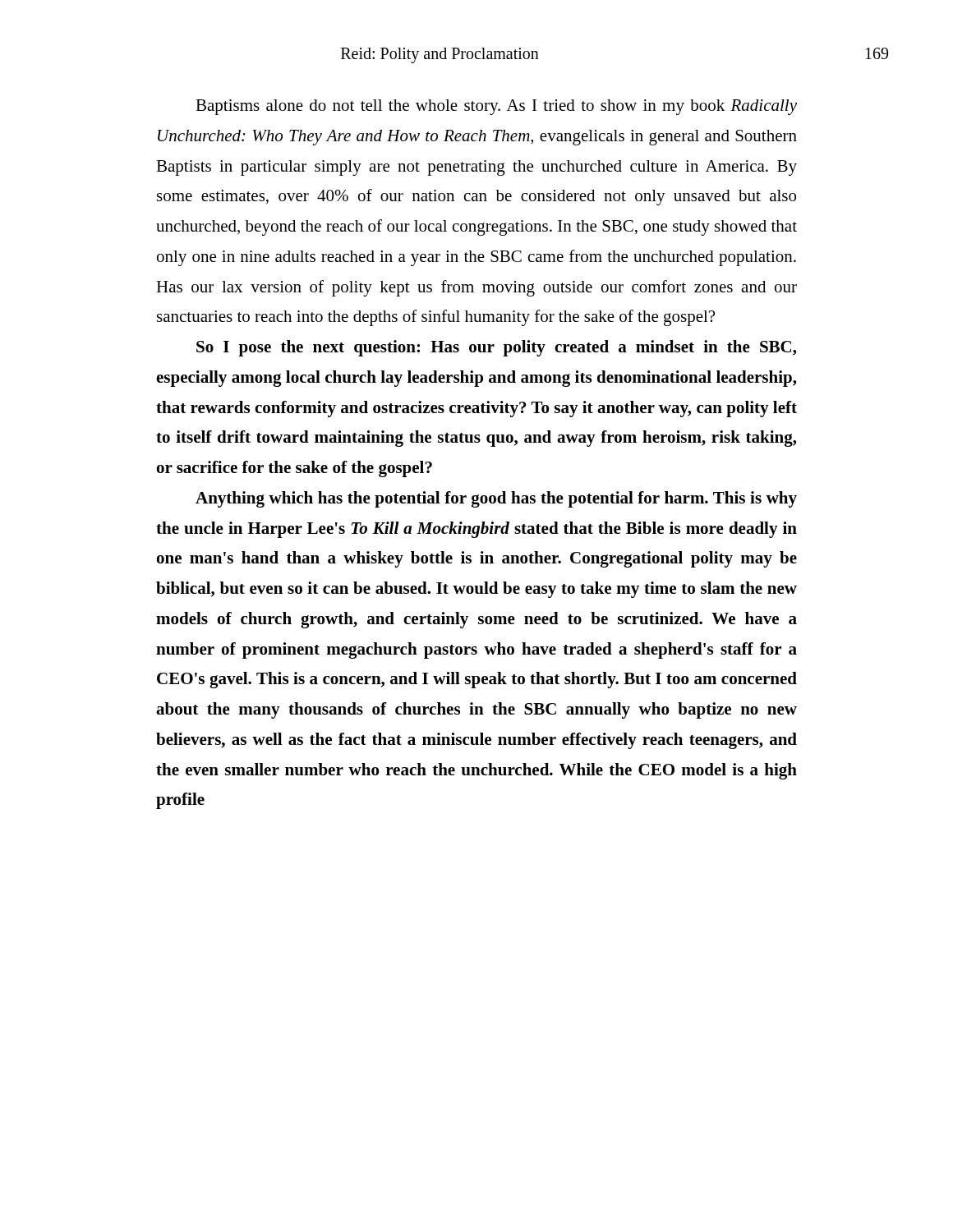
Task: Point to the text starting "Anything which has"
Action: tap(476, 649)
